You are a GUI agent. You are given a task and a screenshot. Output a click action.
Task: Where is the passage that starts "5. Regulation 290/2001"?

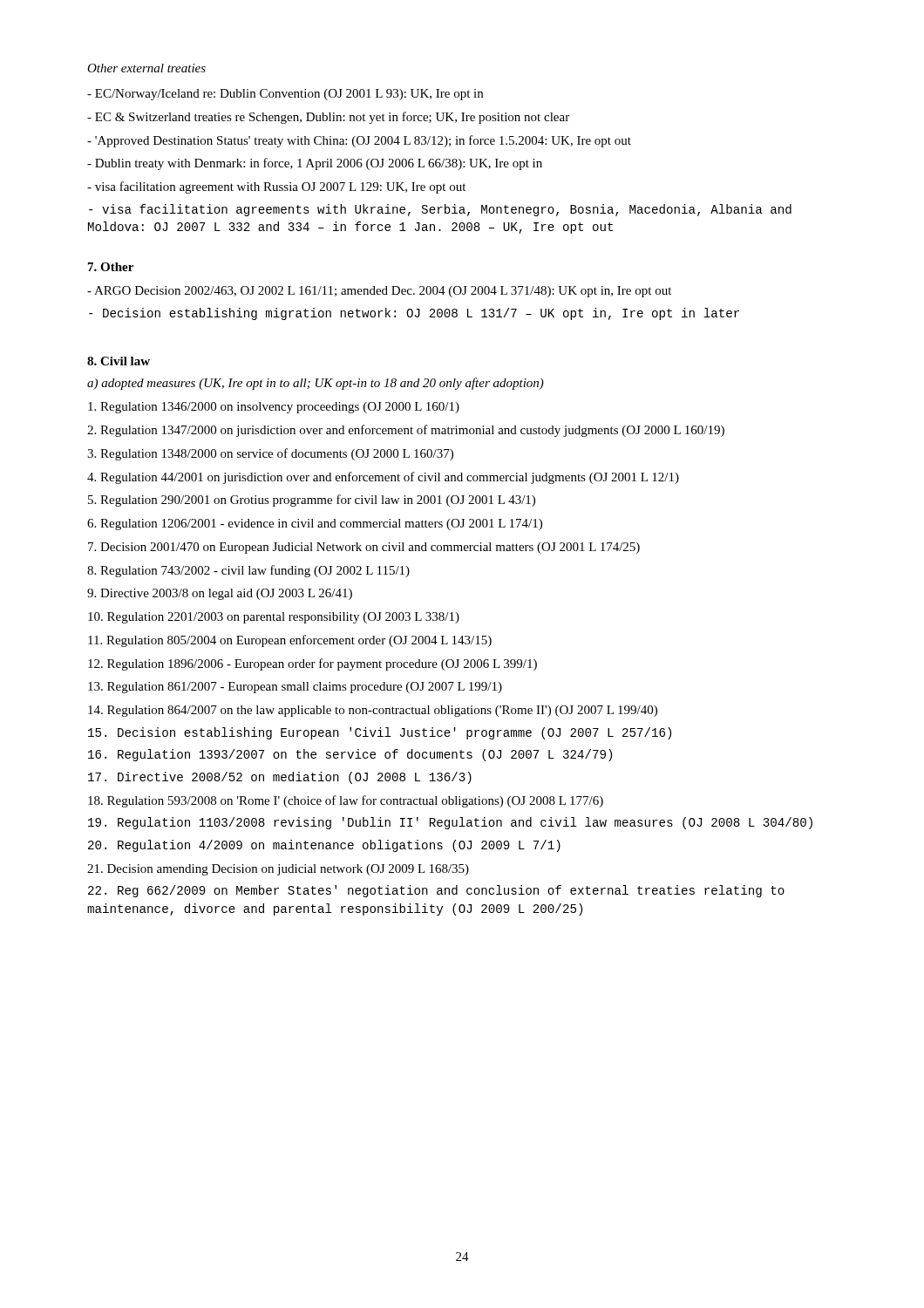pos(312,500)
